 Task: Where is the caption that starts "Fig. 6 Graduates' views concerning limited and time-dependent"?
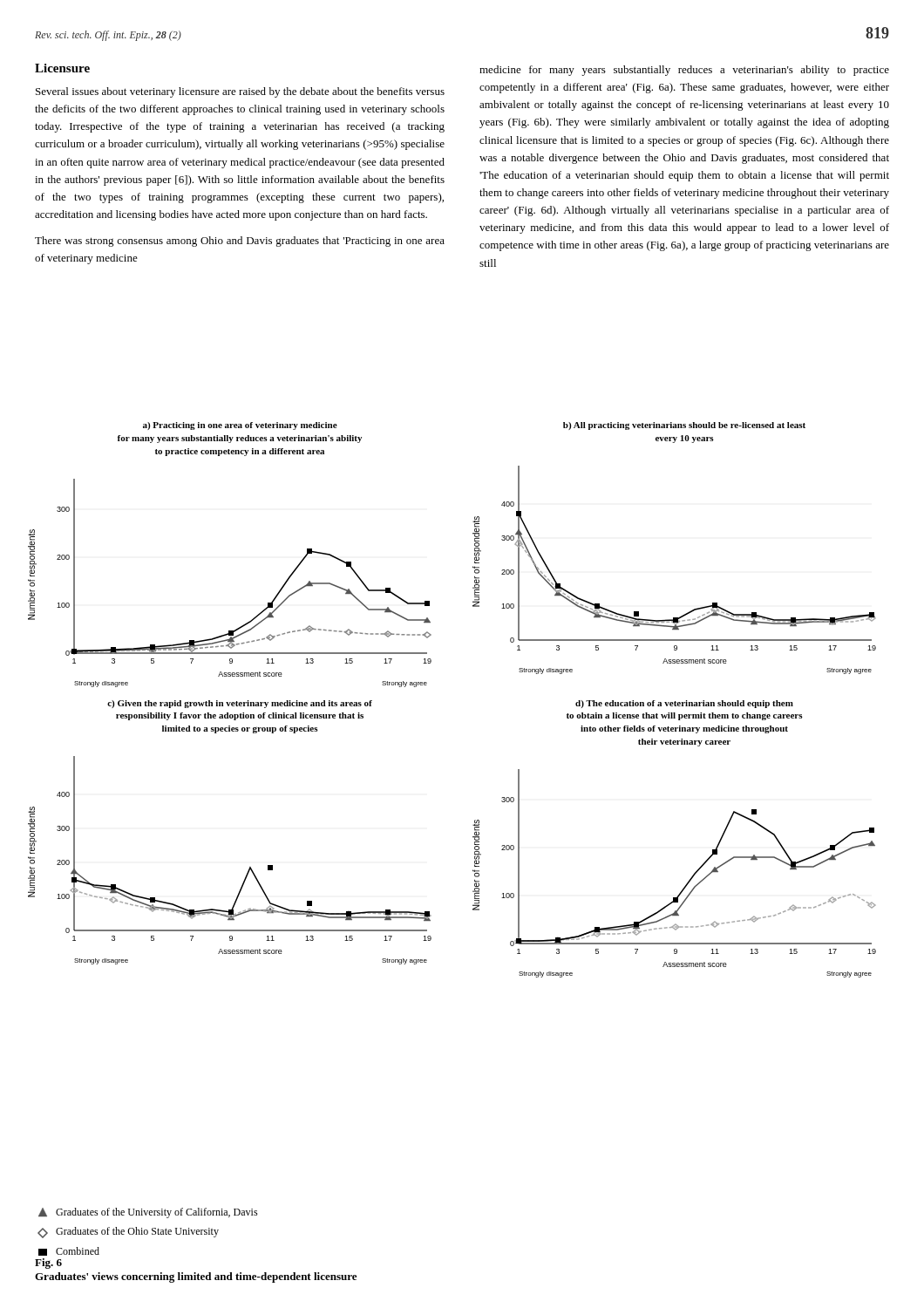[x=196, y=1269]
